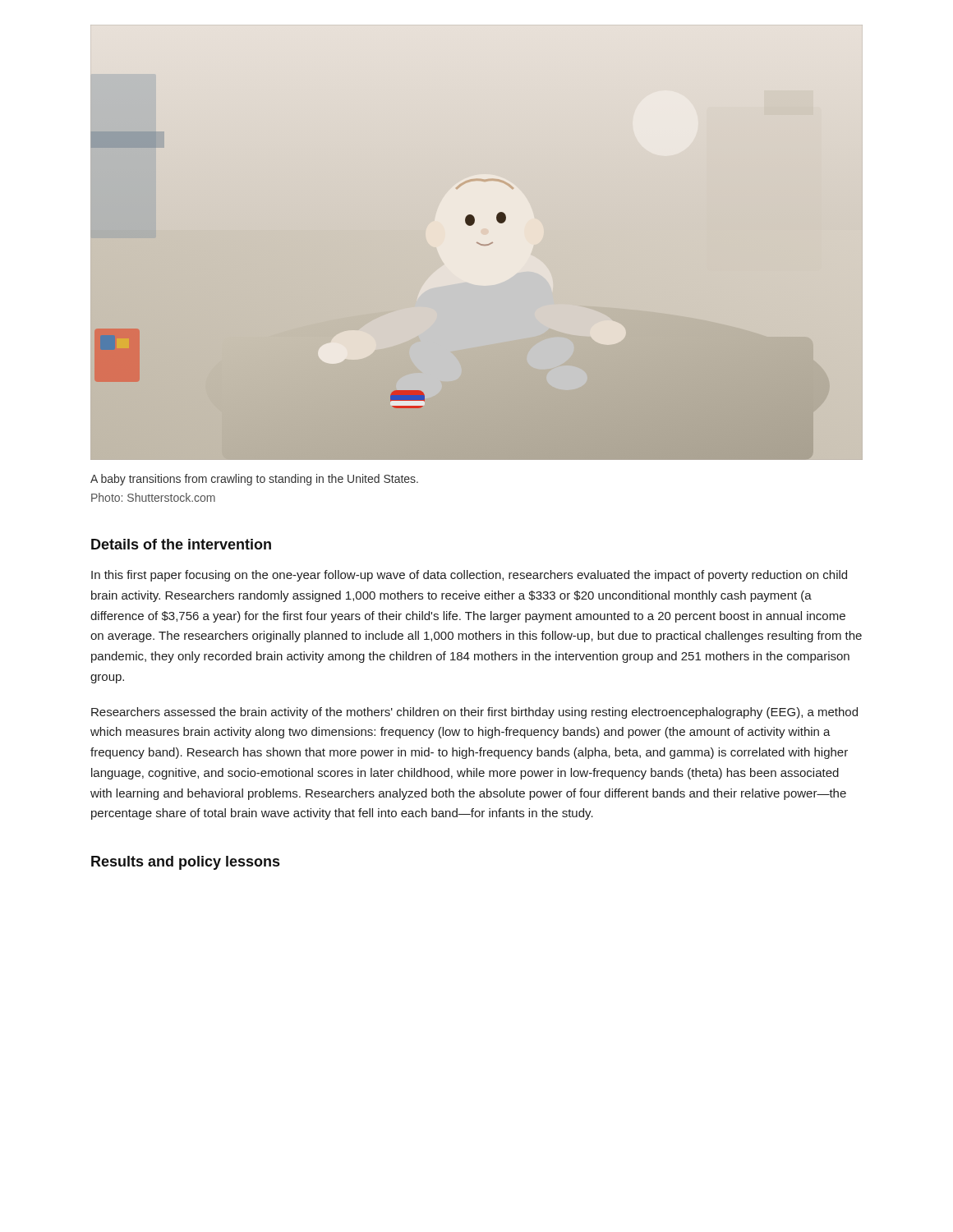
Task: Locate the region starting "Results and policy lessons"
Action: coord(185,862)
